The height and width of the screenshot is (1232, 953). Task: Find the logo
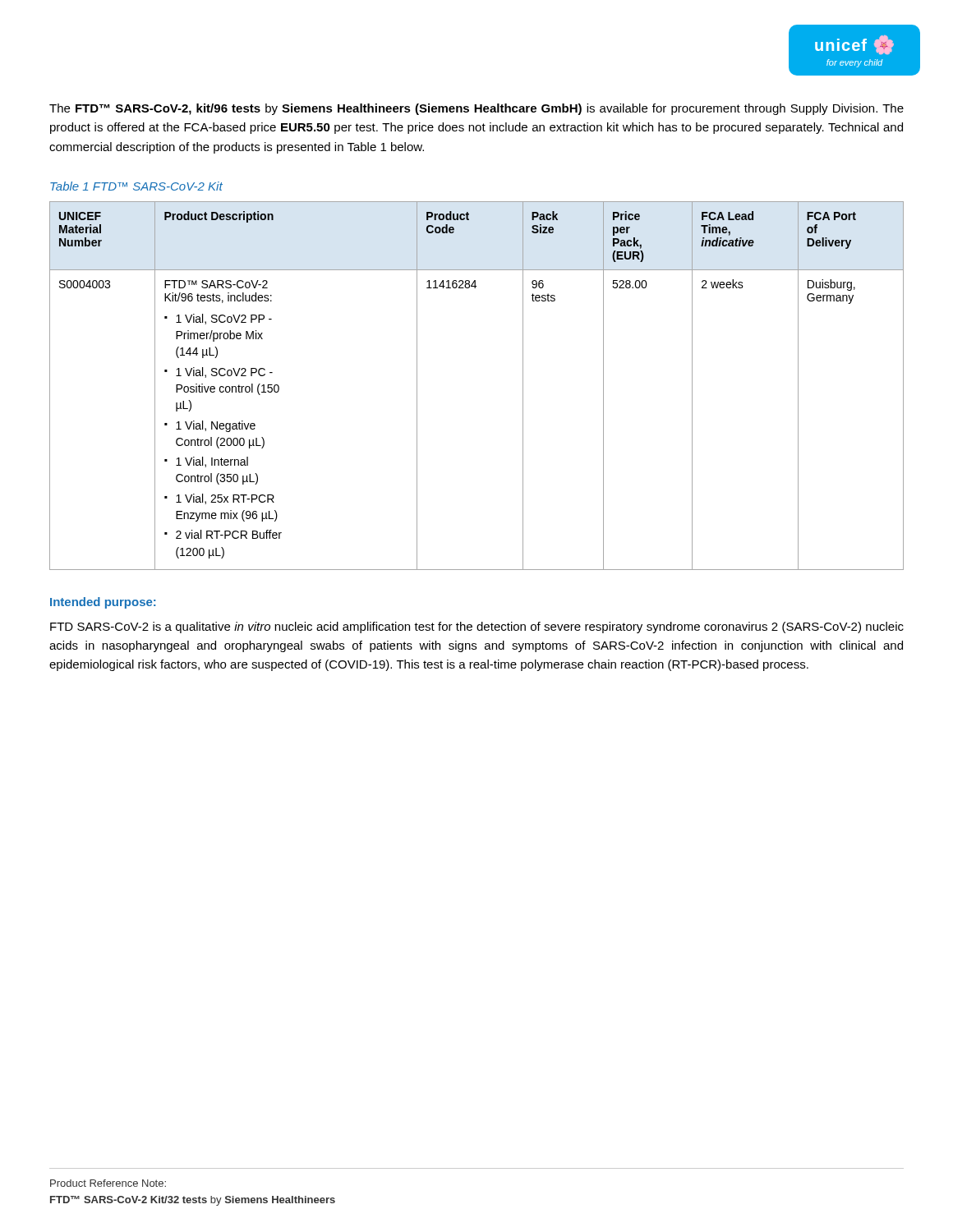pos(854,50)
